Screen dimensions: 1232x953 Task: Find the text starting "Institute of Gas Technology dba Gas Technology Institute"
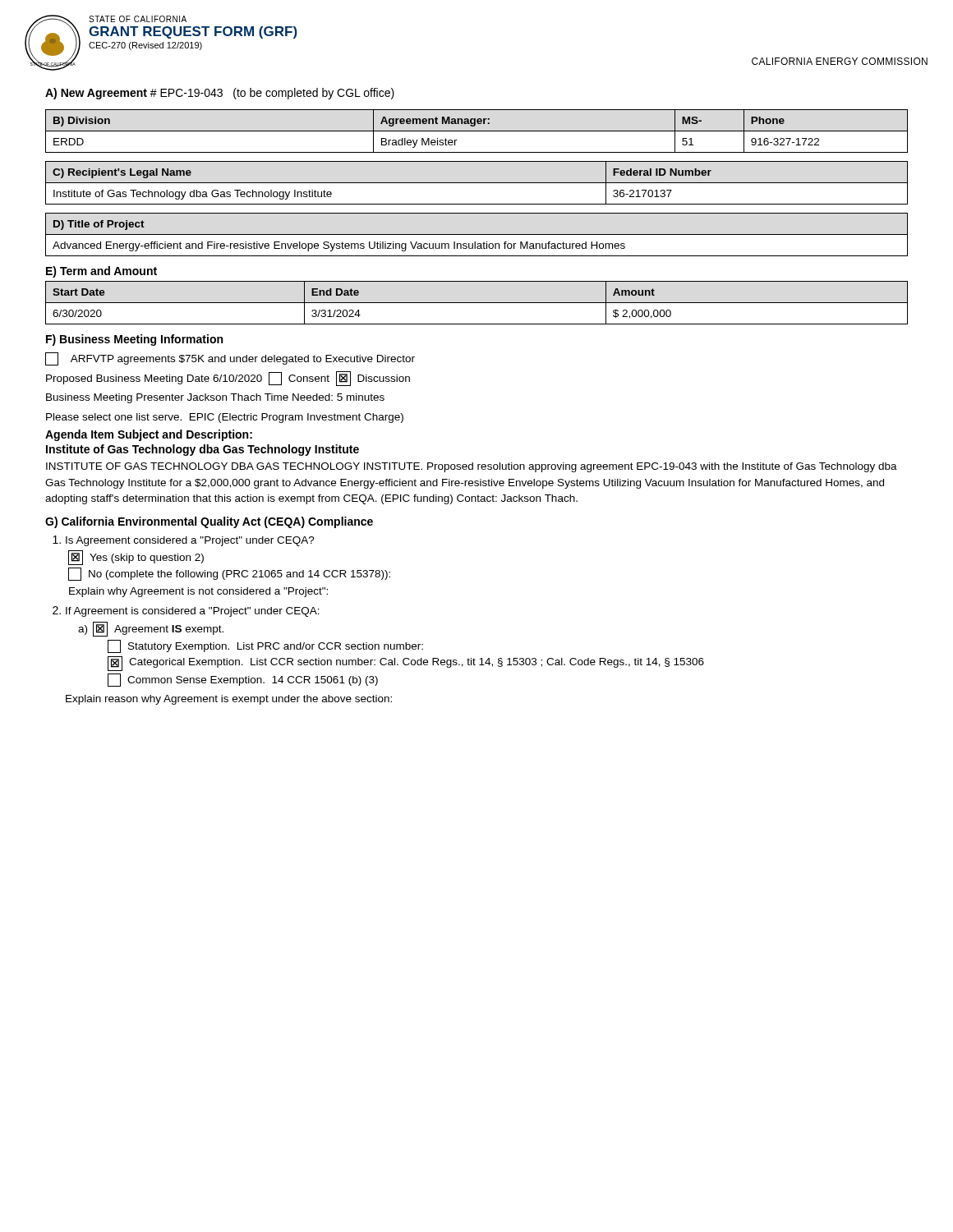(x=202, y=449)
